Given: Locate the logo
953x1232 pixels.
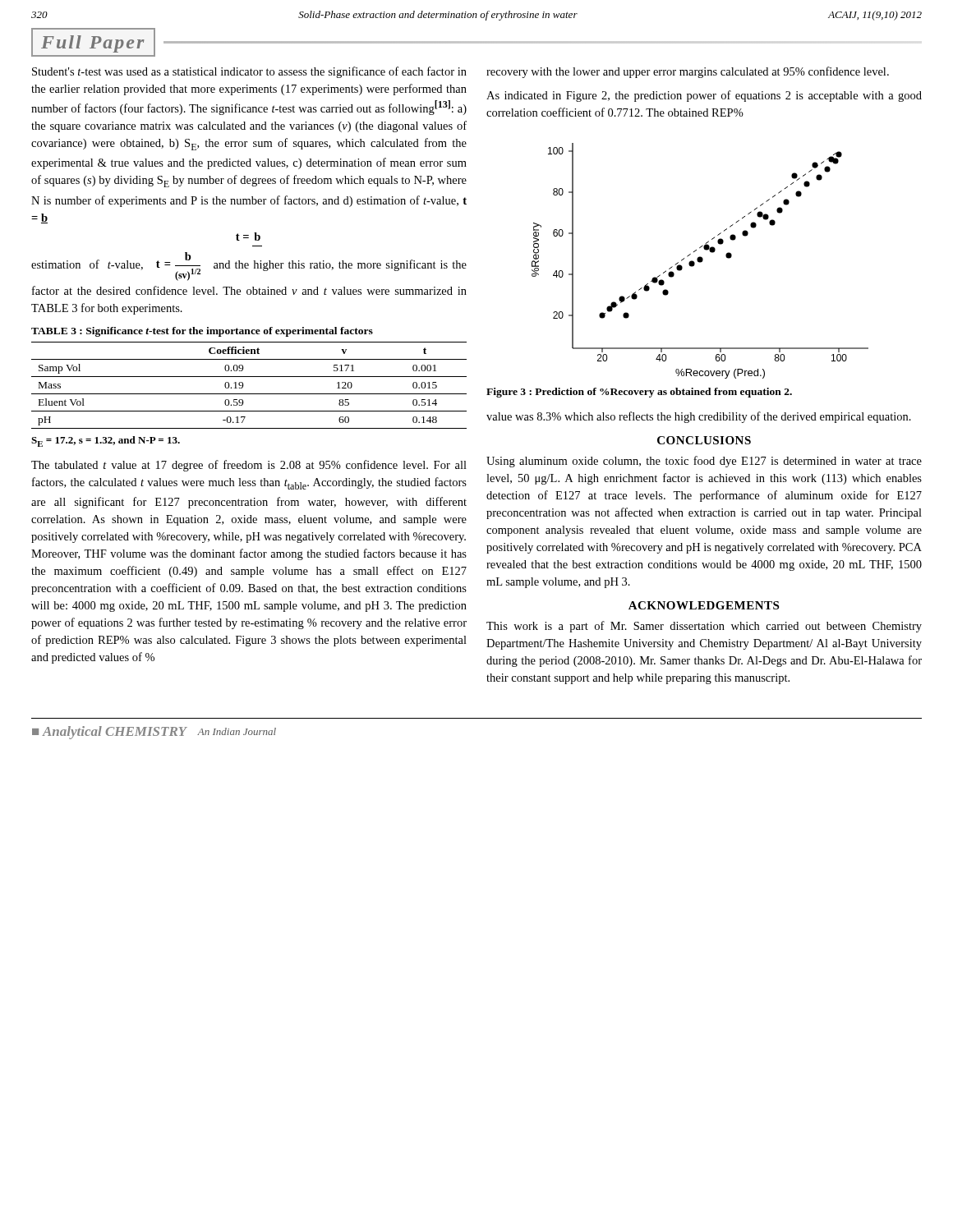Looking at the screenshot, I should point(476,42).
